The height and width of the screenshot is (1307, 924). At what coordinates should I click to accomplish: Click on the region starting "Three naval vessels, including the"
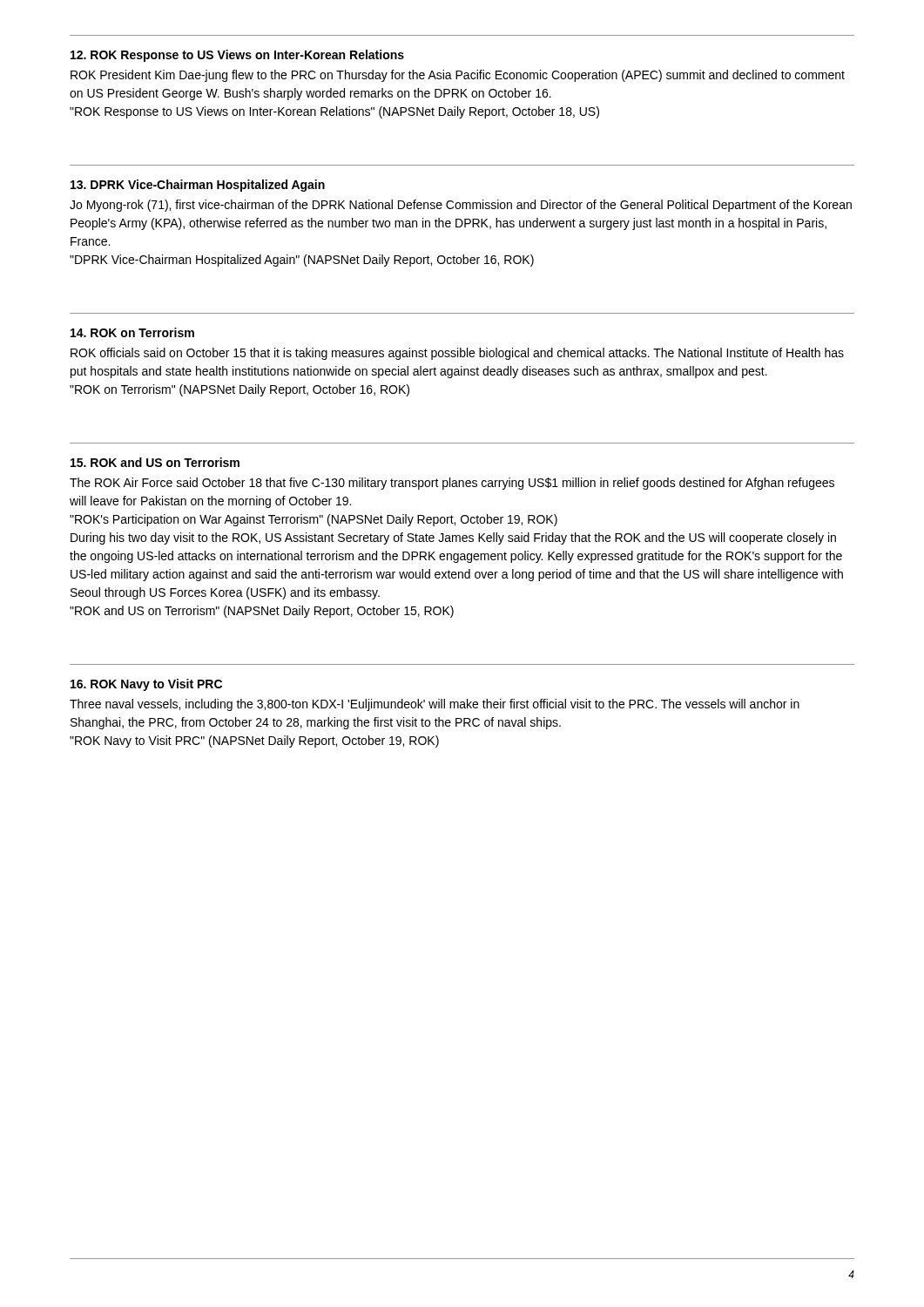pyautogui.click(x=435, y=722)
